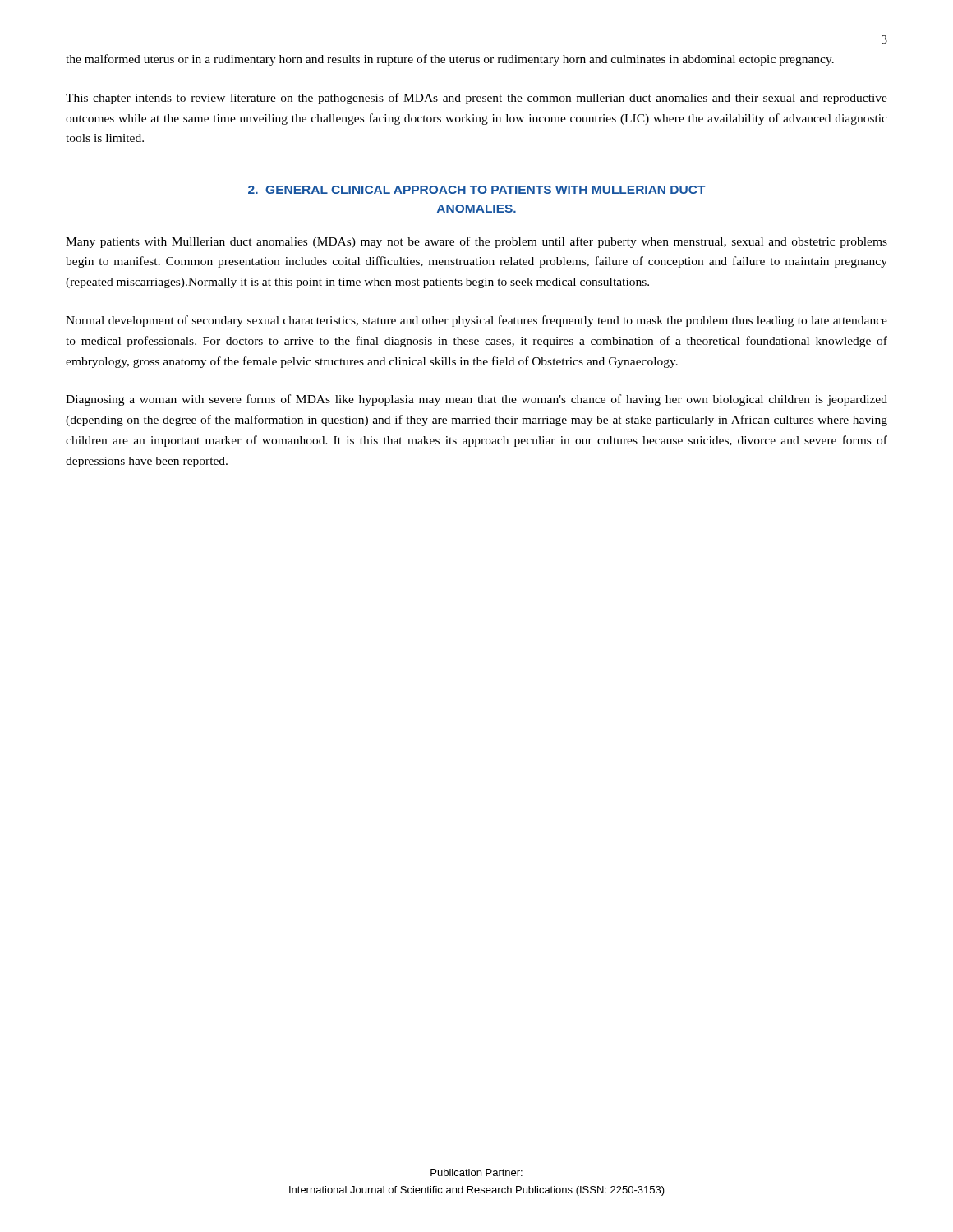Click the passage that begins "Many patients with Mulllerian"

tap(476, 262)
